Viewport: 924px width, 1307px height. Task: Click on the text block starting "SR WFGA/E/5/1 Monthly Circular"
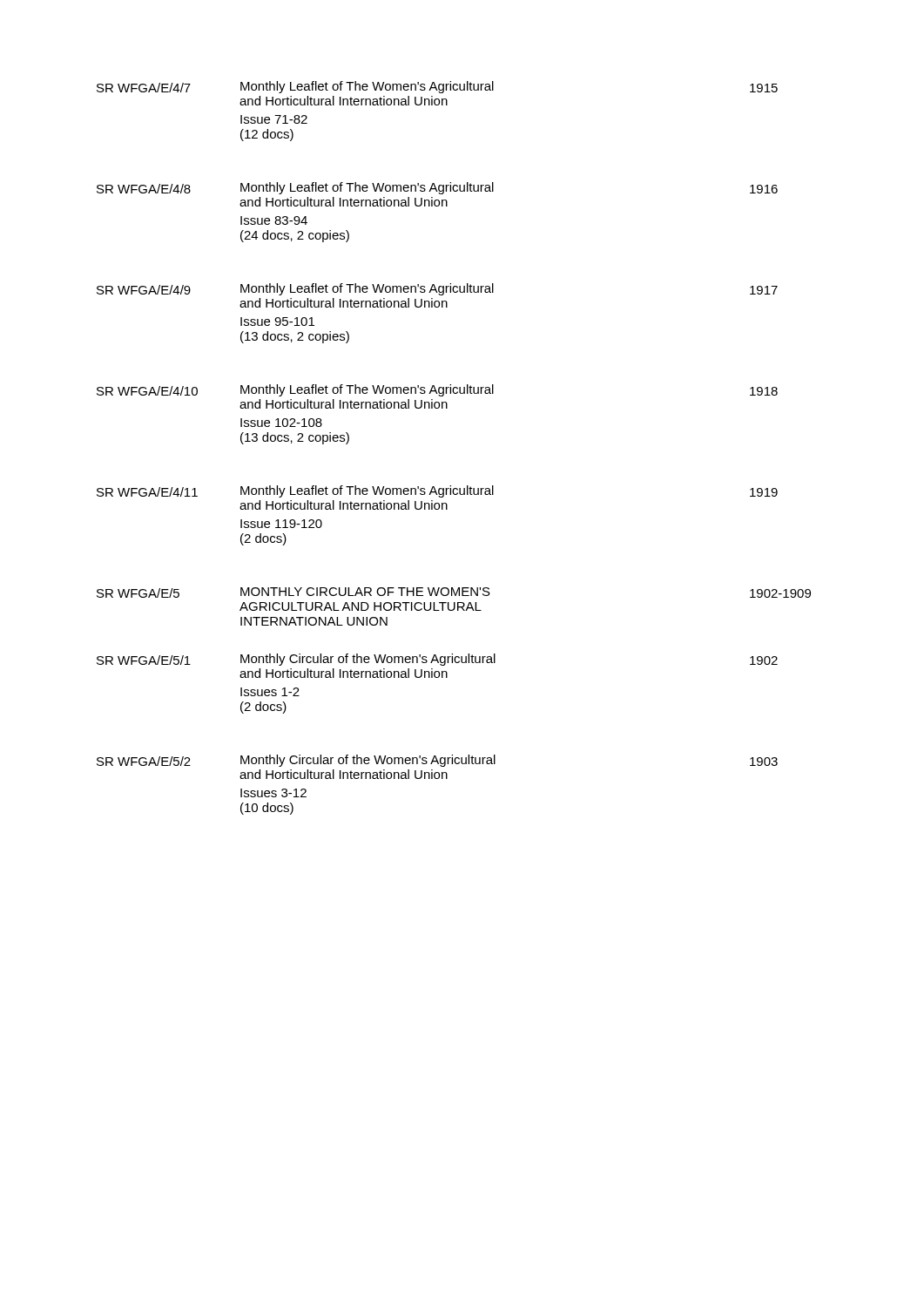coord(437,660)
